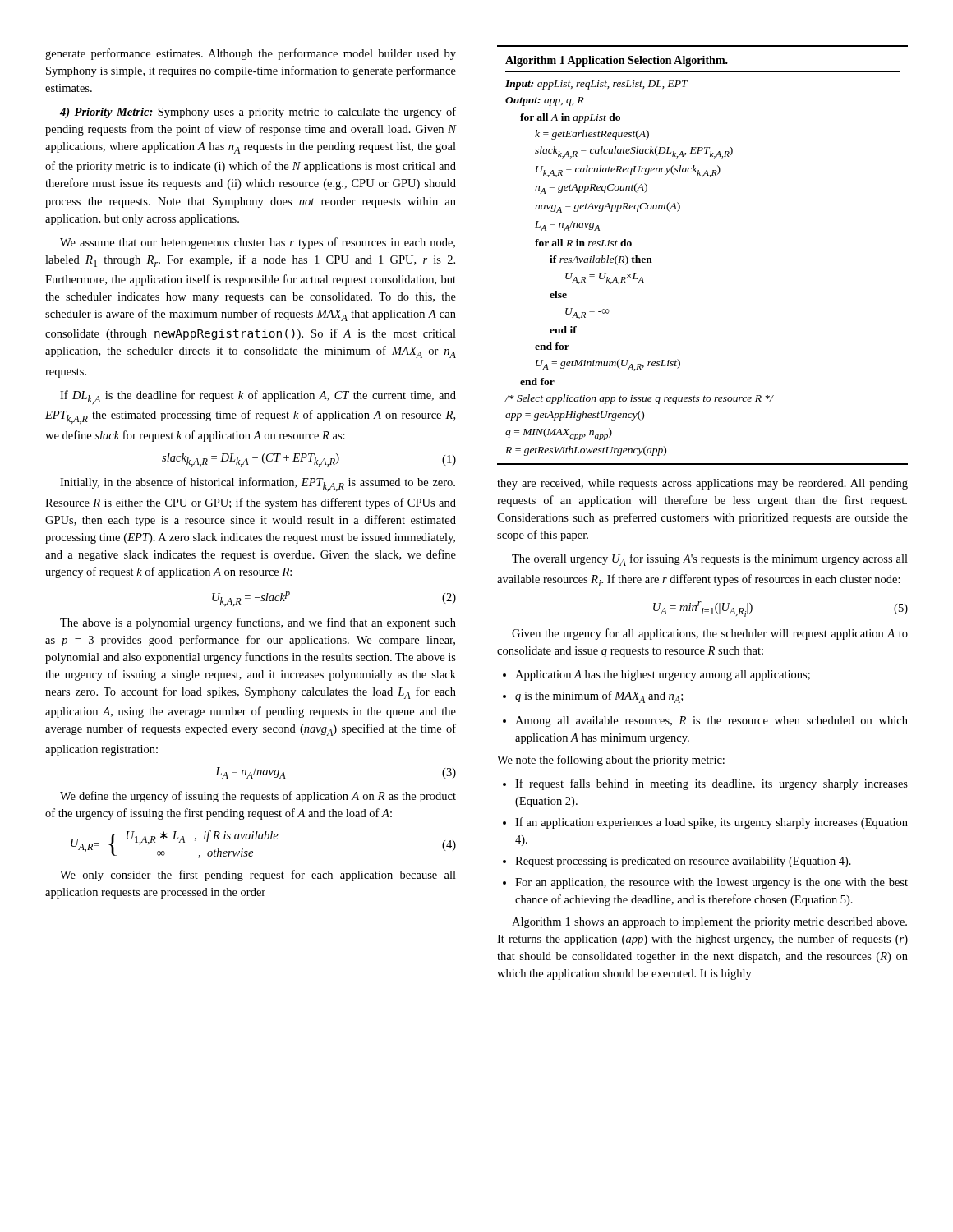
Task: Locate the block of text that opens with "For an application, the resource with the lowest"
Action: tap(711, 891)
